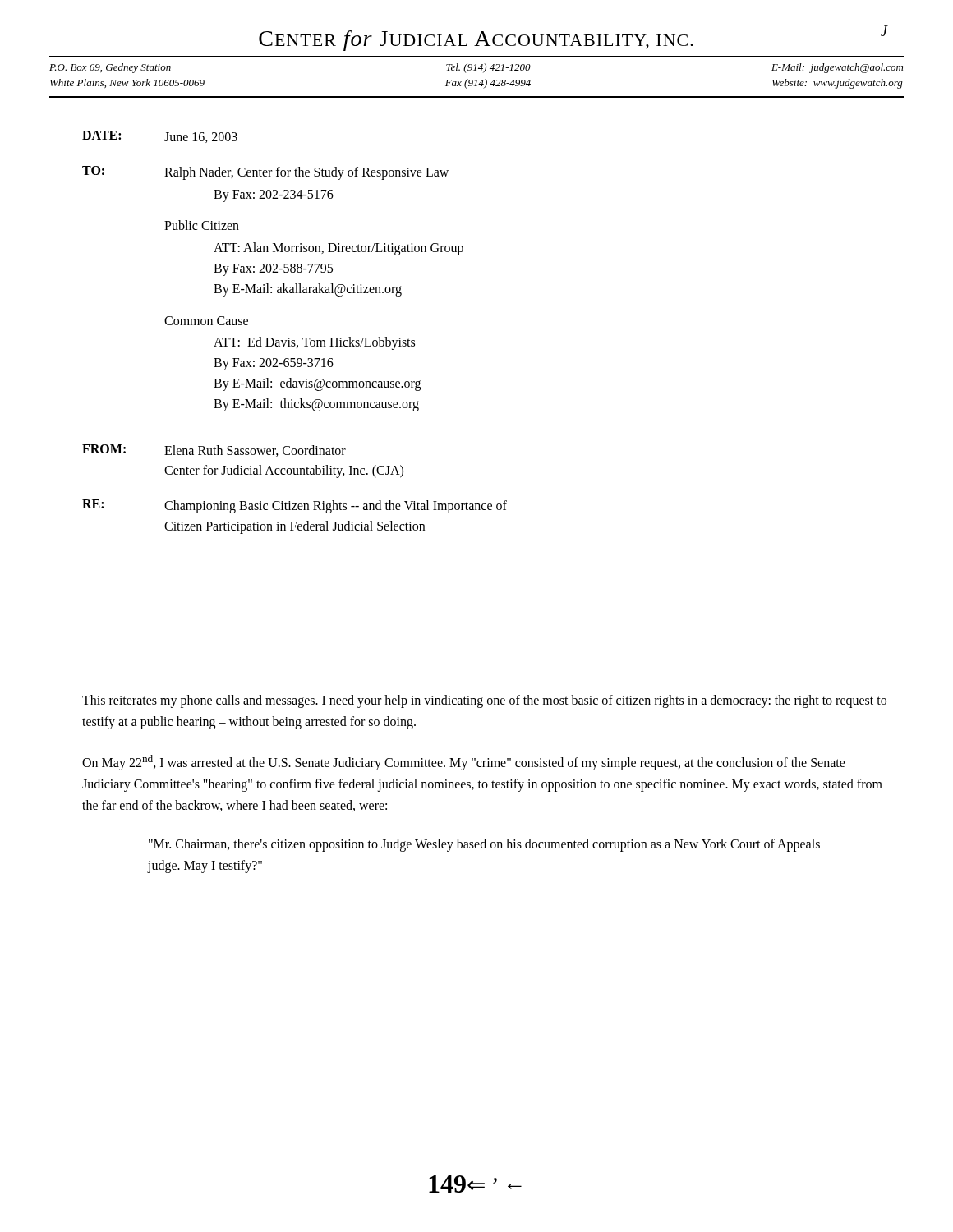Locate the block of text that opens with "DATE: June 16,"
This screenshot has height=1232, width=953.
99,137
